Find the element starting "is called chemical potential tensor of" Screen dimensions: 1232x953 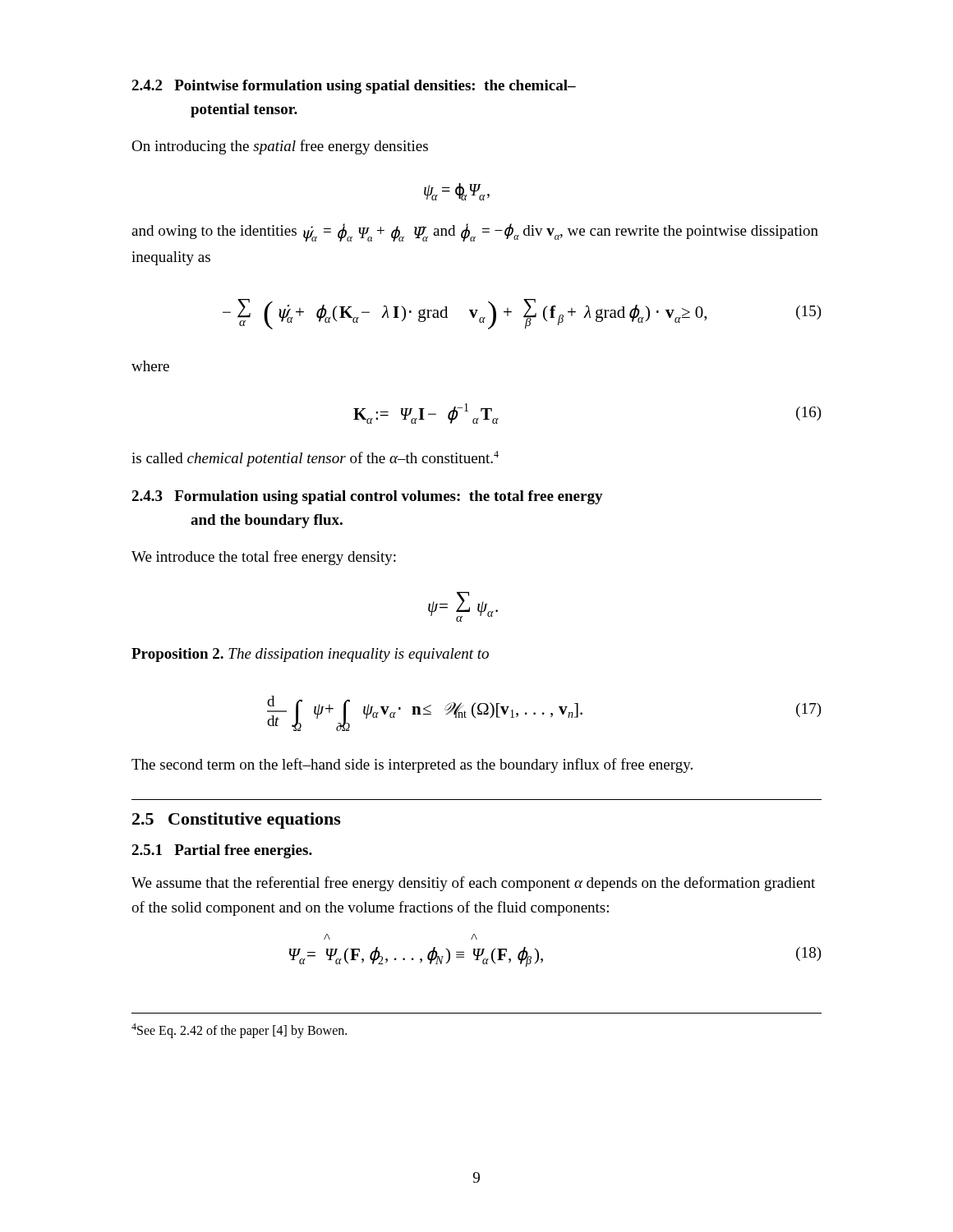pos(315,457)
